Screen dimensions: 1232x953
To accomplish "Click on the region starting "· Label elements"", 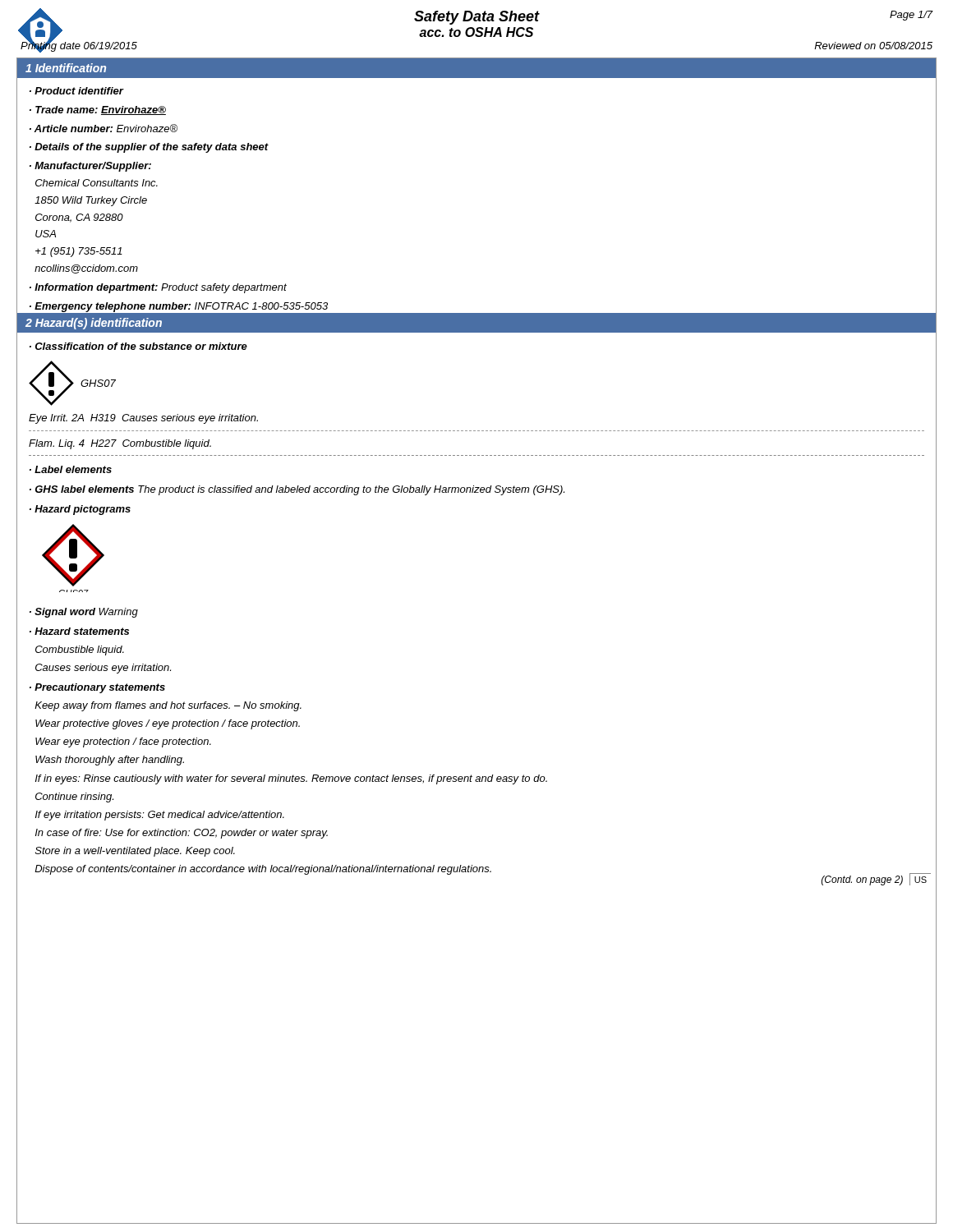I will point(70,470).
